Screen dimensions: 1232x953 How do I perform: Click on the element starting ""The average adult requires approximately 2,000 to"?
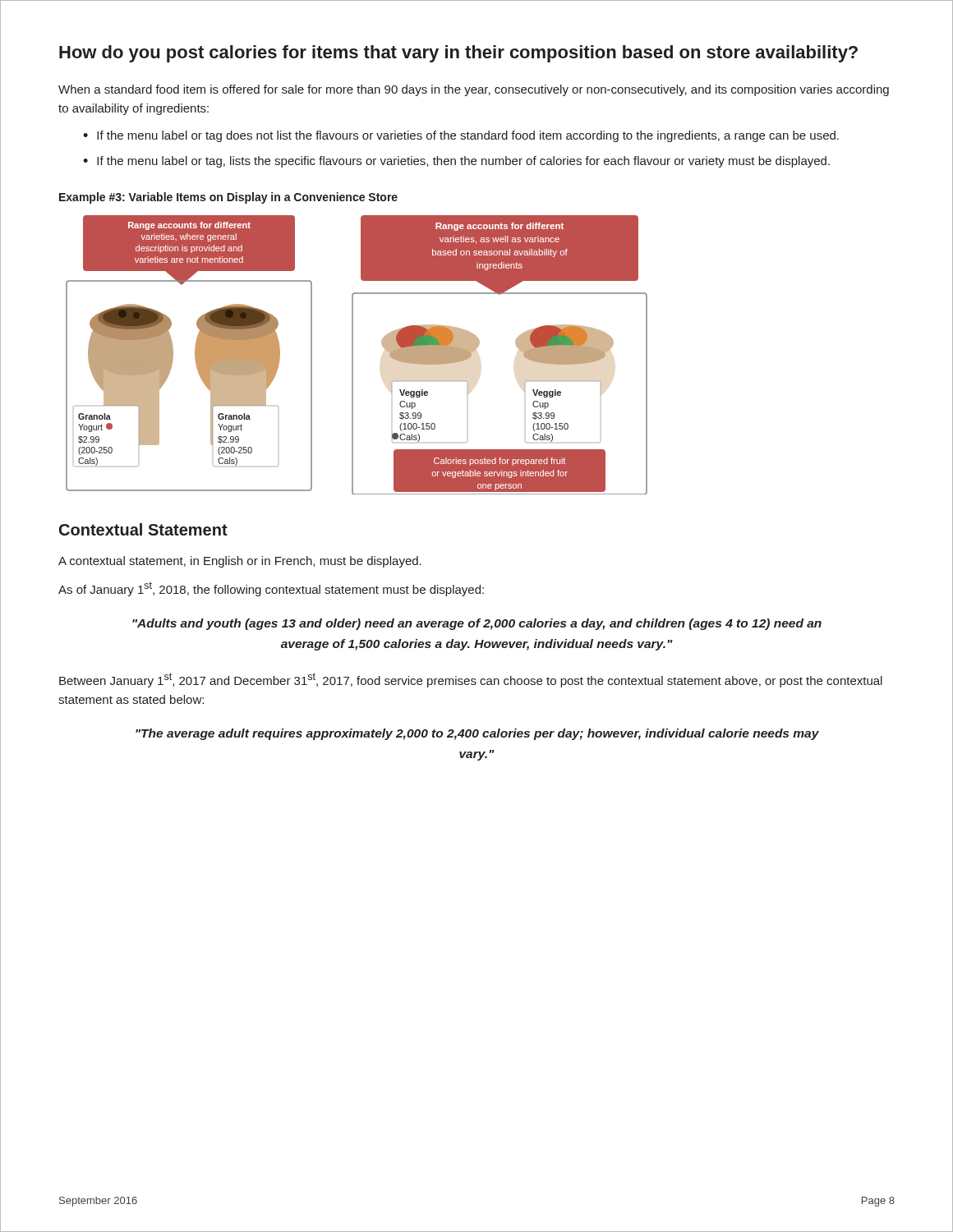pyautogui.click(x=476, y=743)
